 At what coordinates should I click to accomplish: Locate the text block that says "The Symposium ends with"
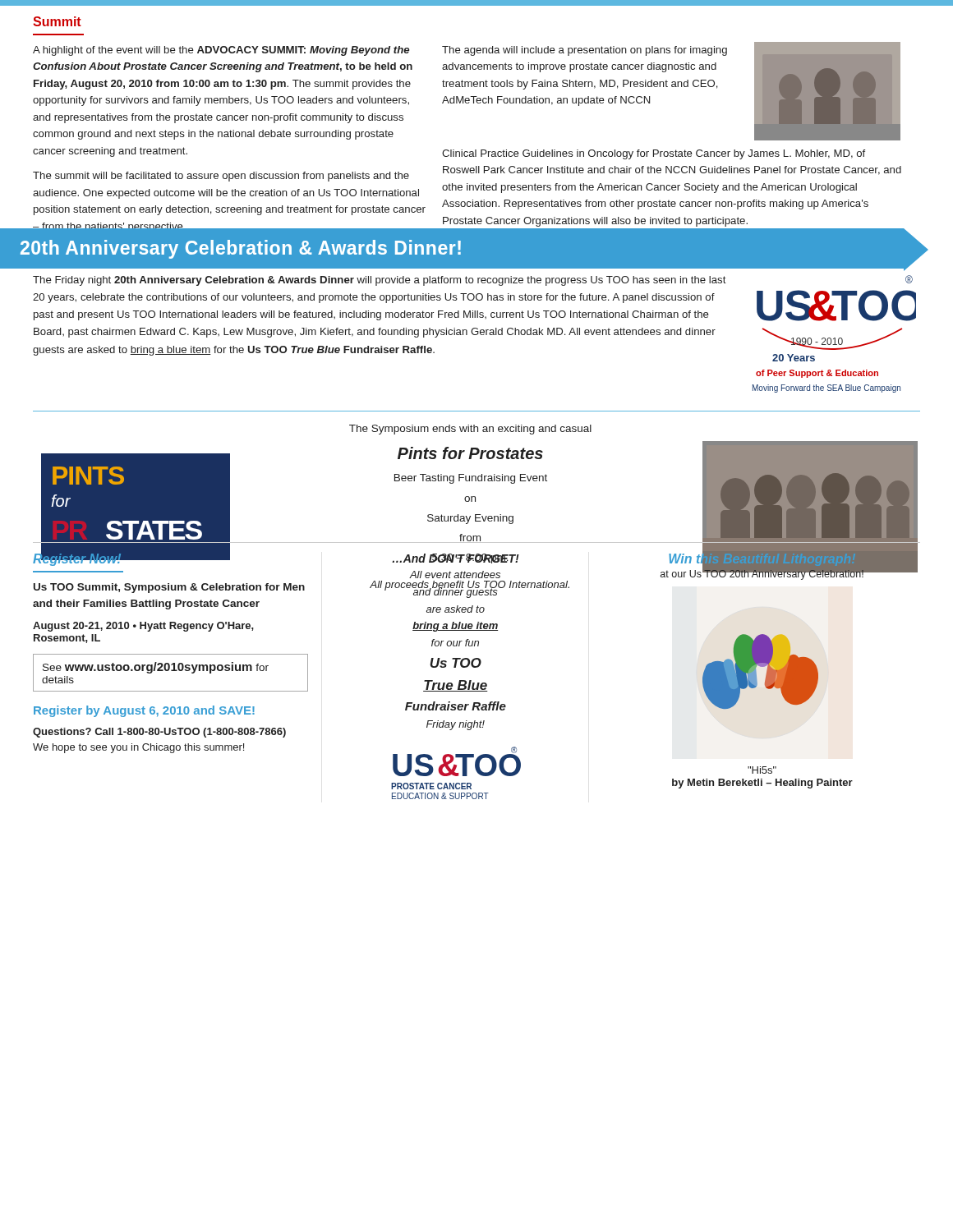pyautogui.click(x=470, y=508)
